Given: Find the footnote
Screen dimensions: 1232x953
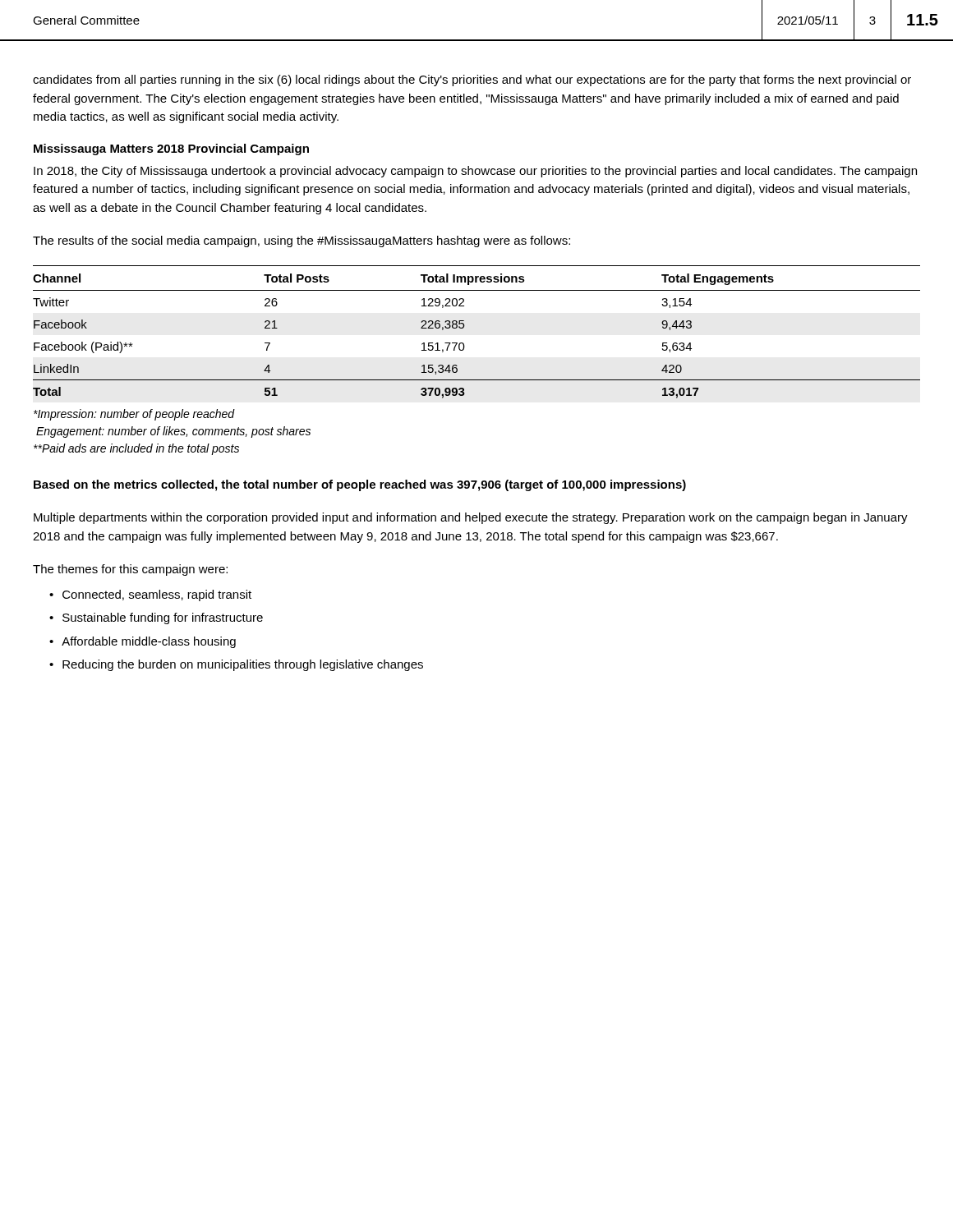Looking at the screenshot, I should 172,431.
